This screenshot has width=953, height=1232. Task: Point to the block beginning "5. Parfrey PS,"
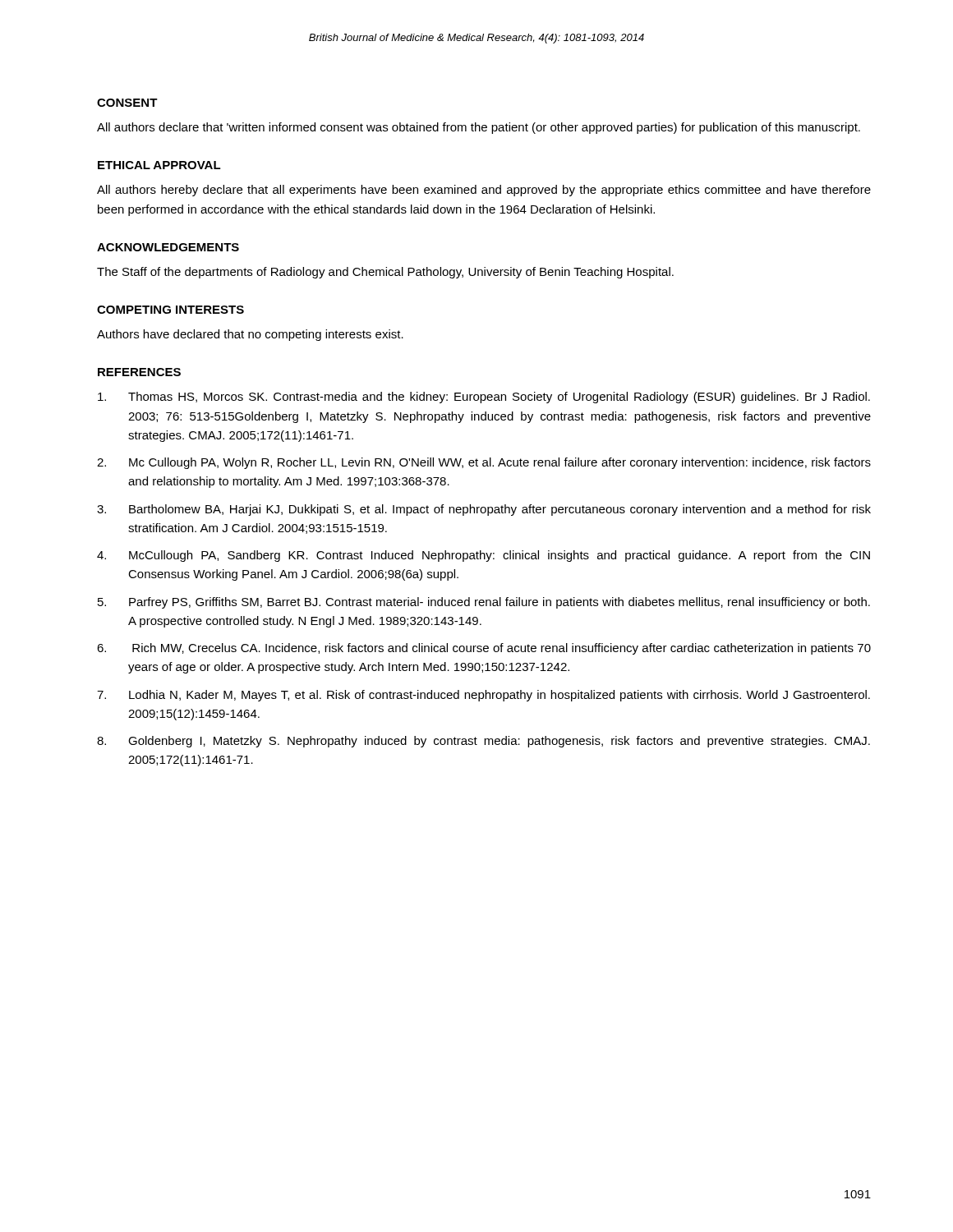[x=484, y=611]
